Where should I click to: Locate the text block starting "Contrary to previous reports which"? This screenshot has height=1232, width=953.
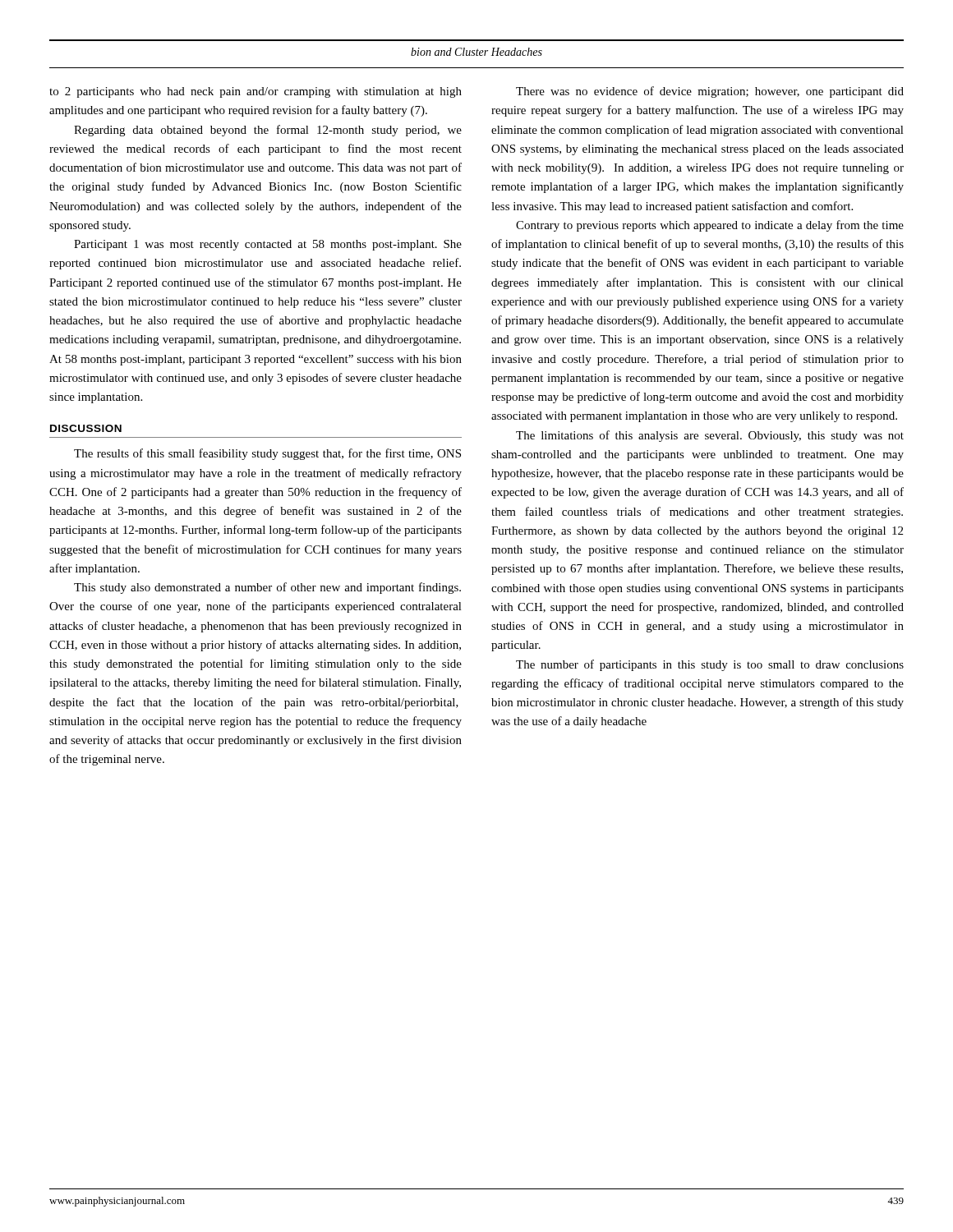click(698, 321)
